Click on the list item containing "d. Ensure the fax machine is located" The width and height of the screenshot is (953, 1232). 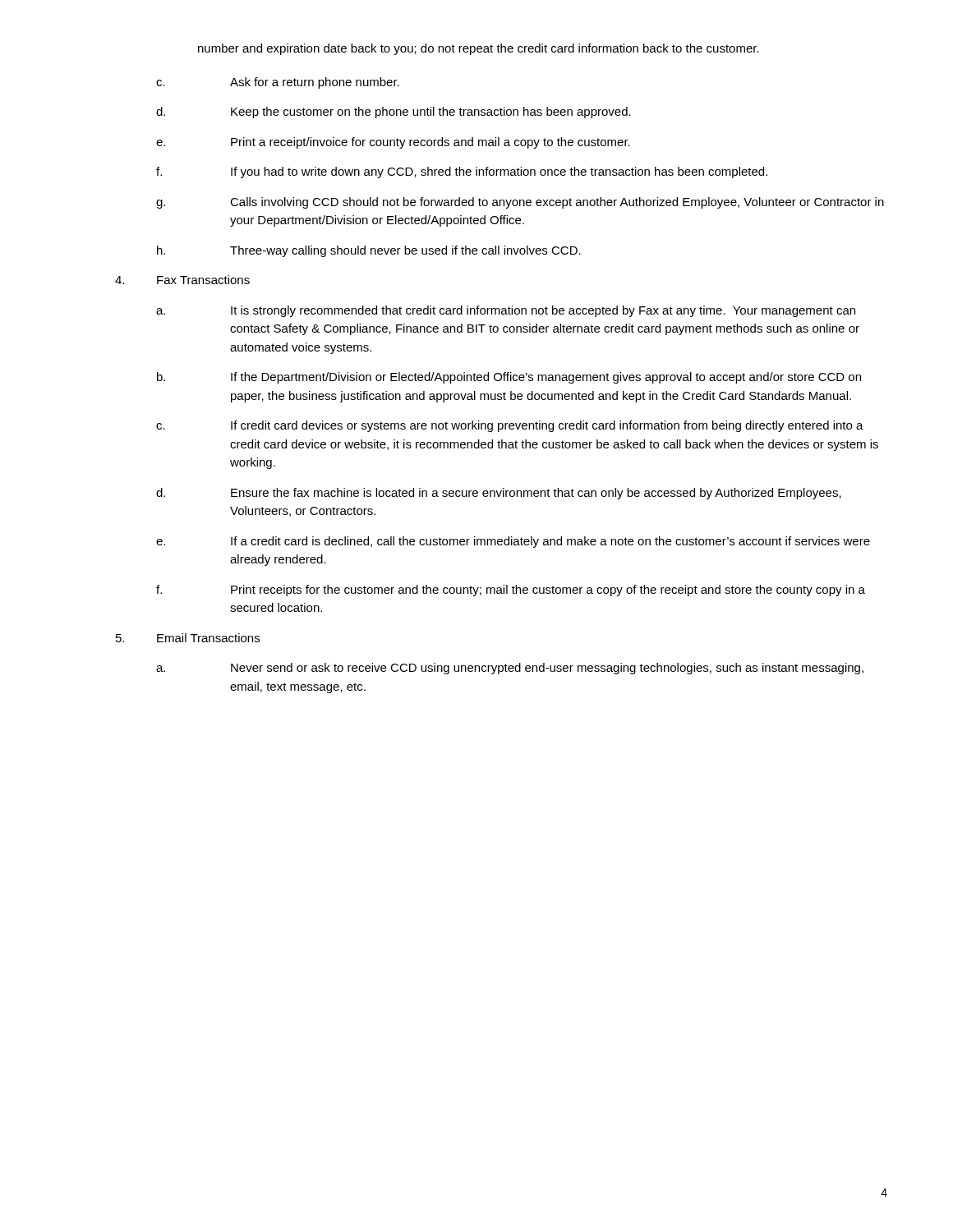[522, 502]
